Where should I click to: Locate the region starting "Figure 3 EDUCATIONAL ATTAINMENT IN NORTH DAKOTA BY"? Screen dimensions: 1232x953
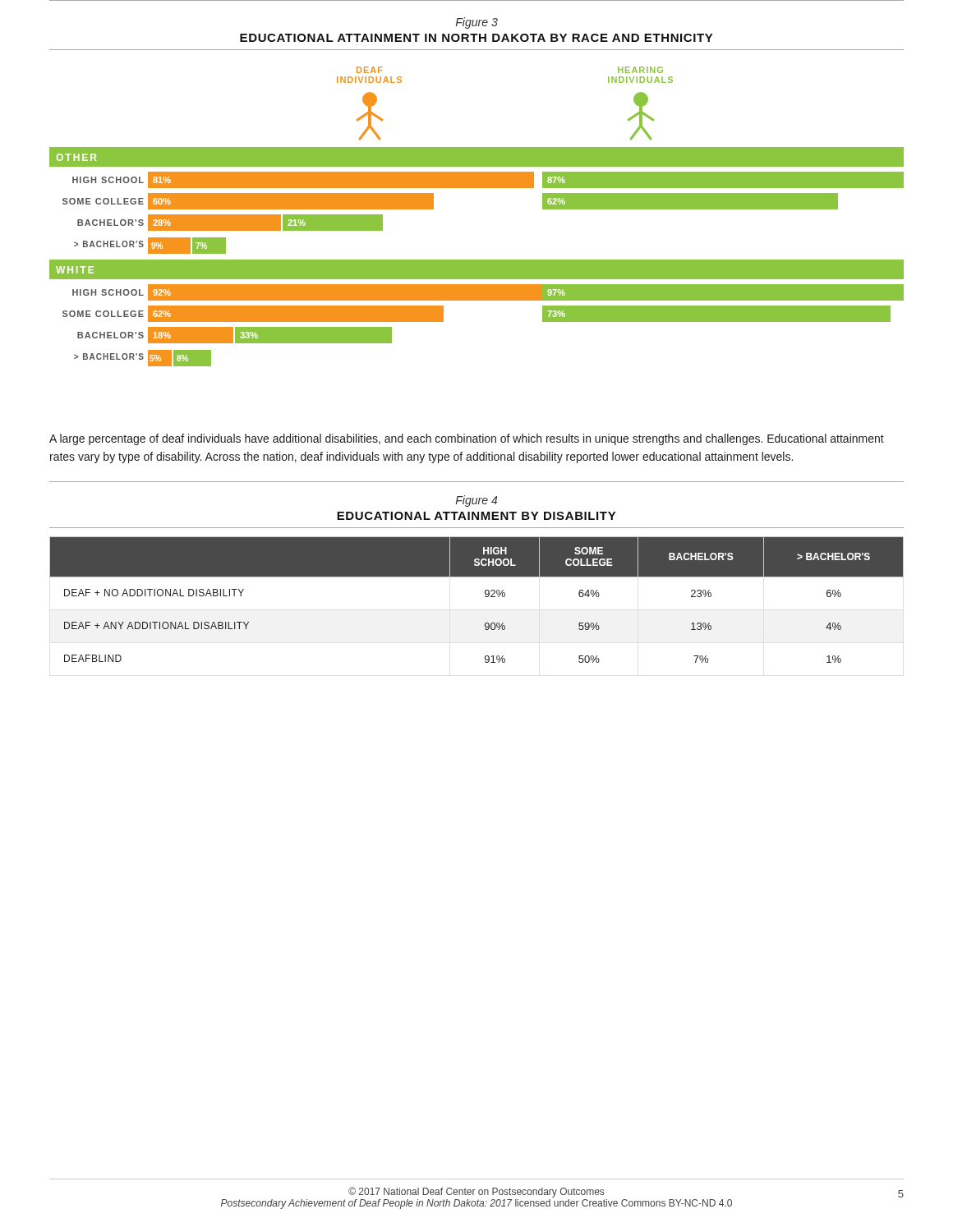(476, 30)
